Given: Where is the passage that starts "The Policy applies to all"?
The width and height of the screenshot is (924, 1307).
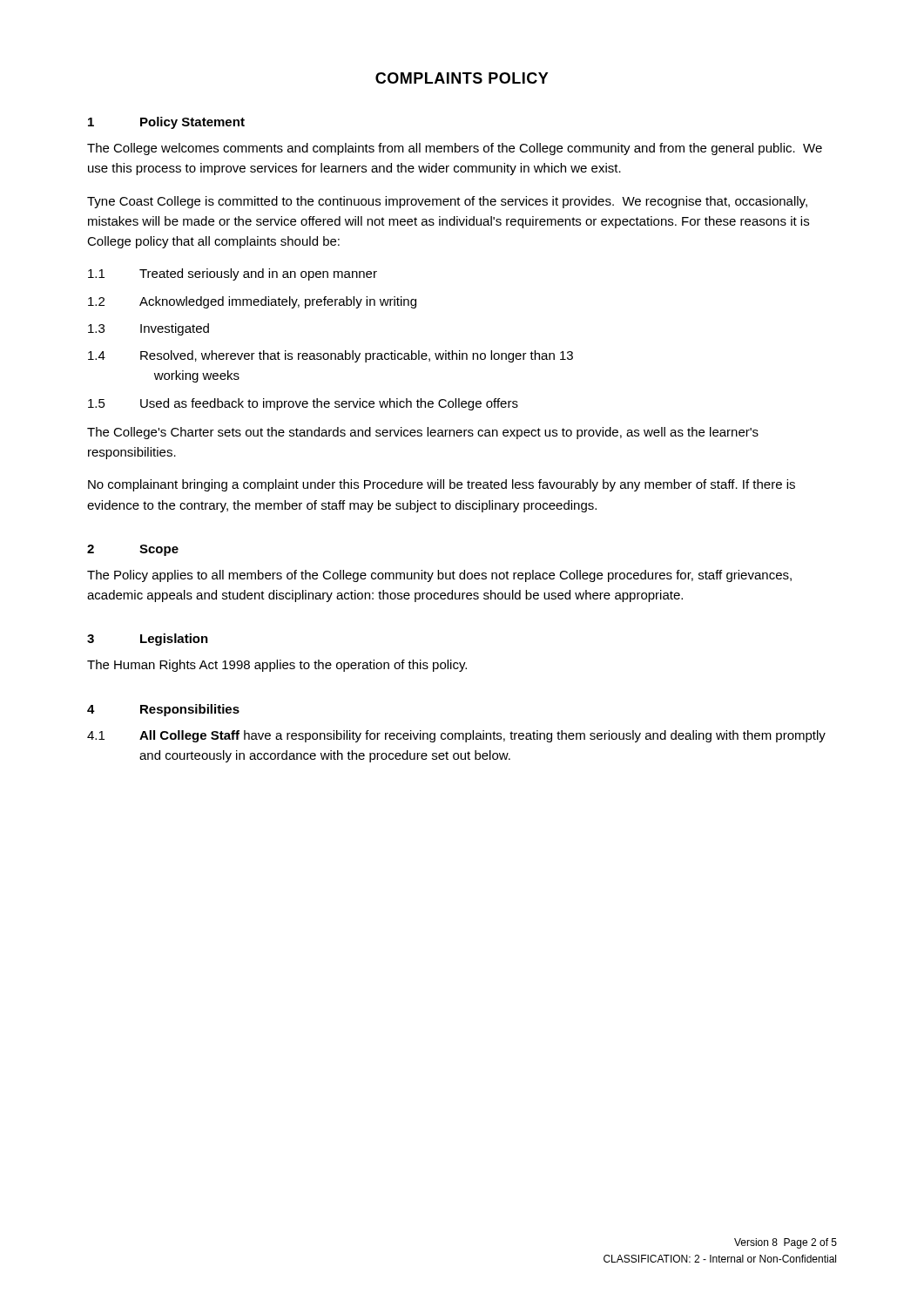Looking at the screenshot, I should coord(440,585).
